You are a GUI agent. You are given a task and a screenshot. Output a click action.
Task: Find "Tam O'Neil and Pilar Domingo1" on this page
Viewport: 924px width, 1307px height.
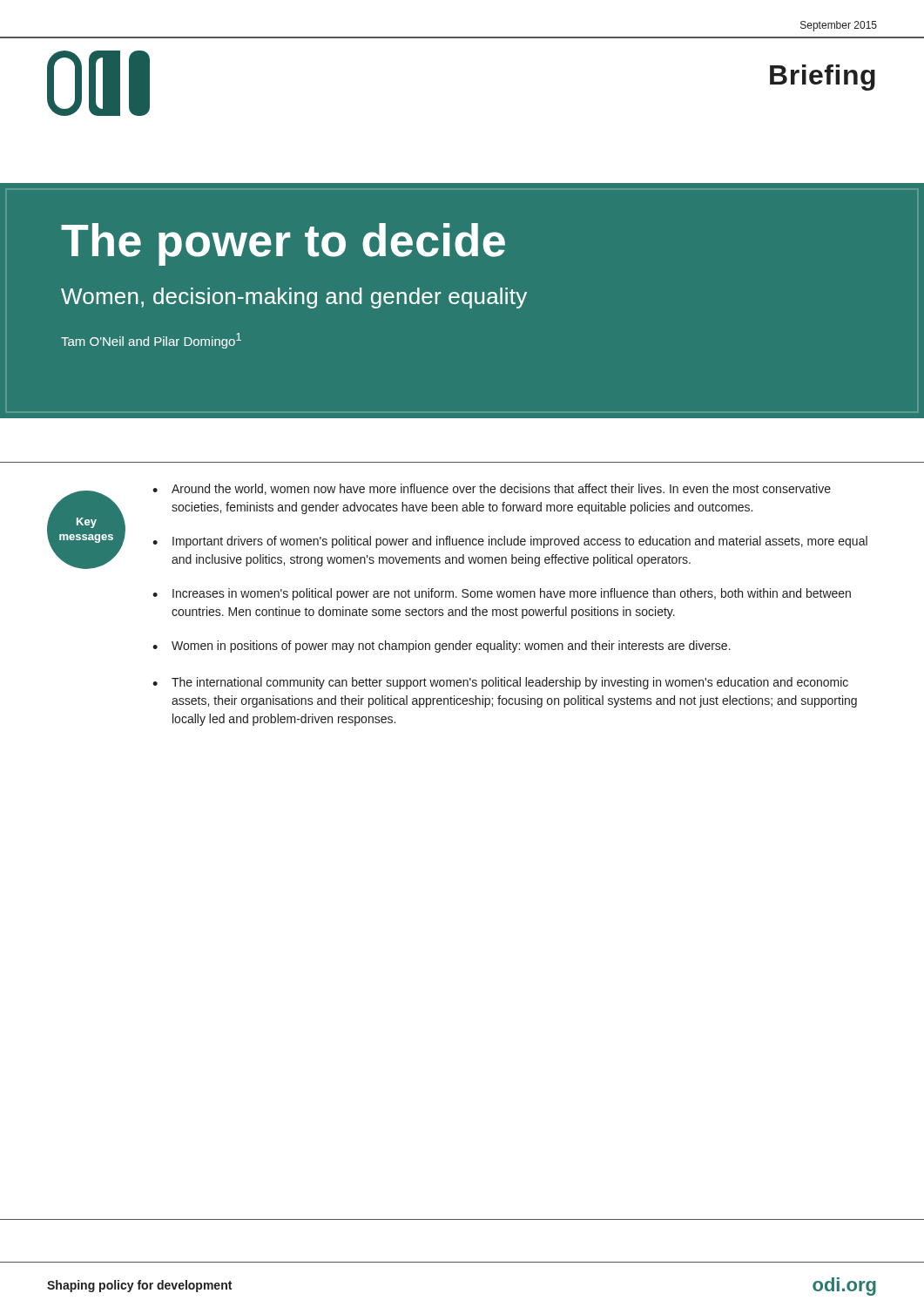tap(151, 340)
